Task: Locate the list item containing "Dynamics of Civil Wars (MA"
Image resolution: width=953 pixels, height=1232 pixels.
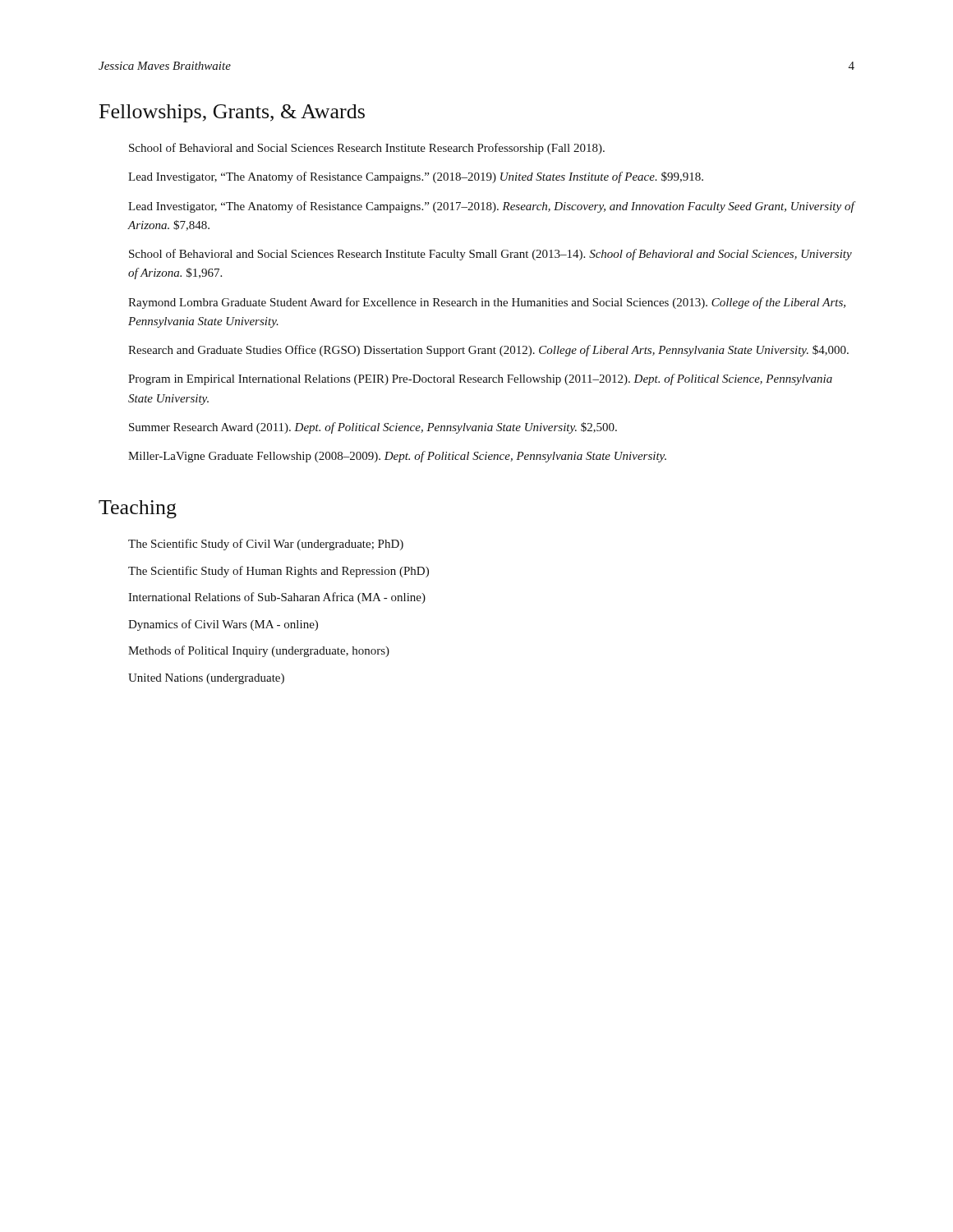Action: (x=223, y=624)
